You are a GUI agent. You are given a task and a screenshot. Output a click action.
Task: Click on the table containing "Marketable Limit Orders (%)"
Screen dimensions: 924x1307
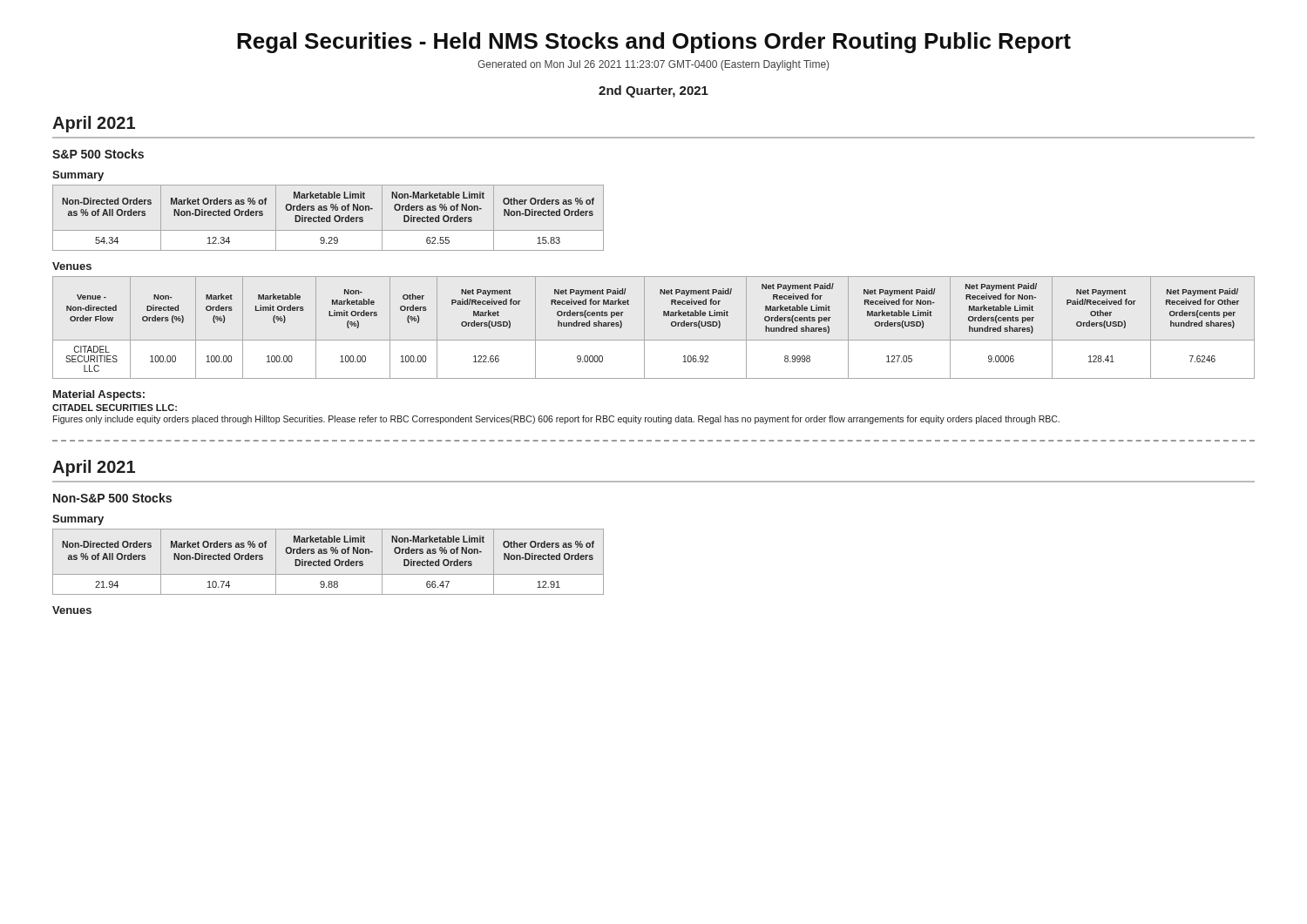[x=654, y=327]
